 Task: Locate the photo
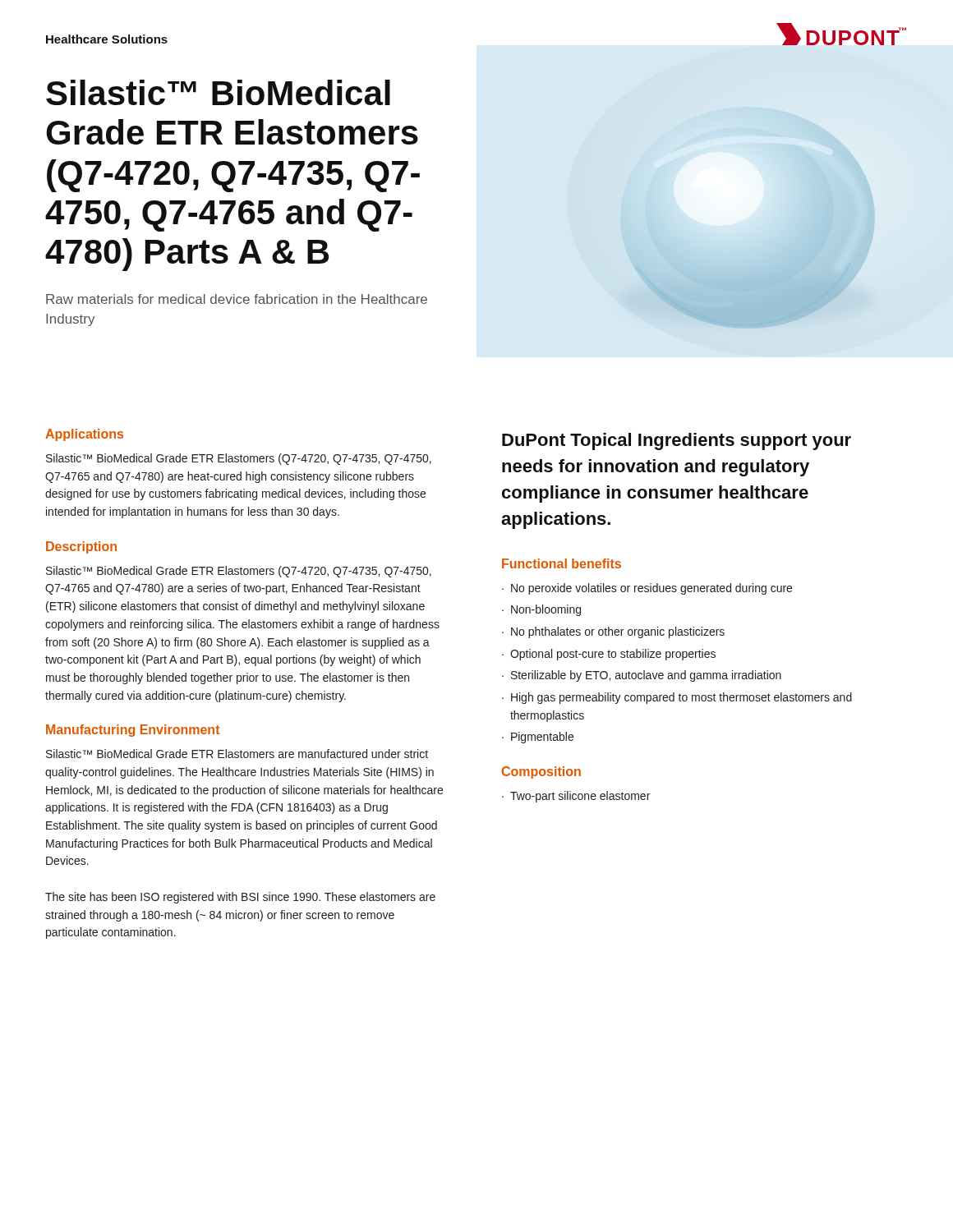click(715, 201)
